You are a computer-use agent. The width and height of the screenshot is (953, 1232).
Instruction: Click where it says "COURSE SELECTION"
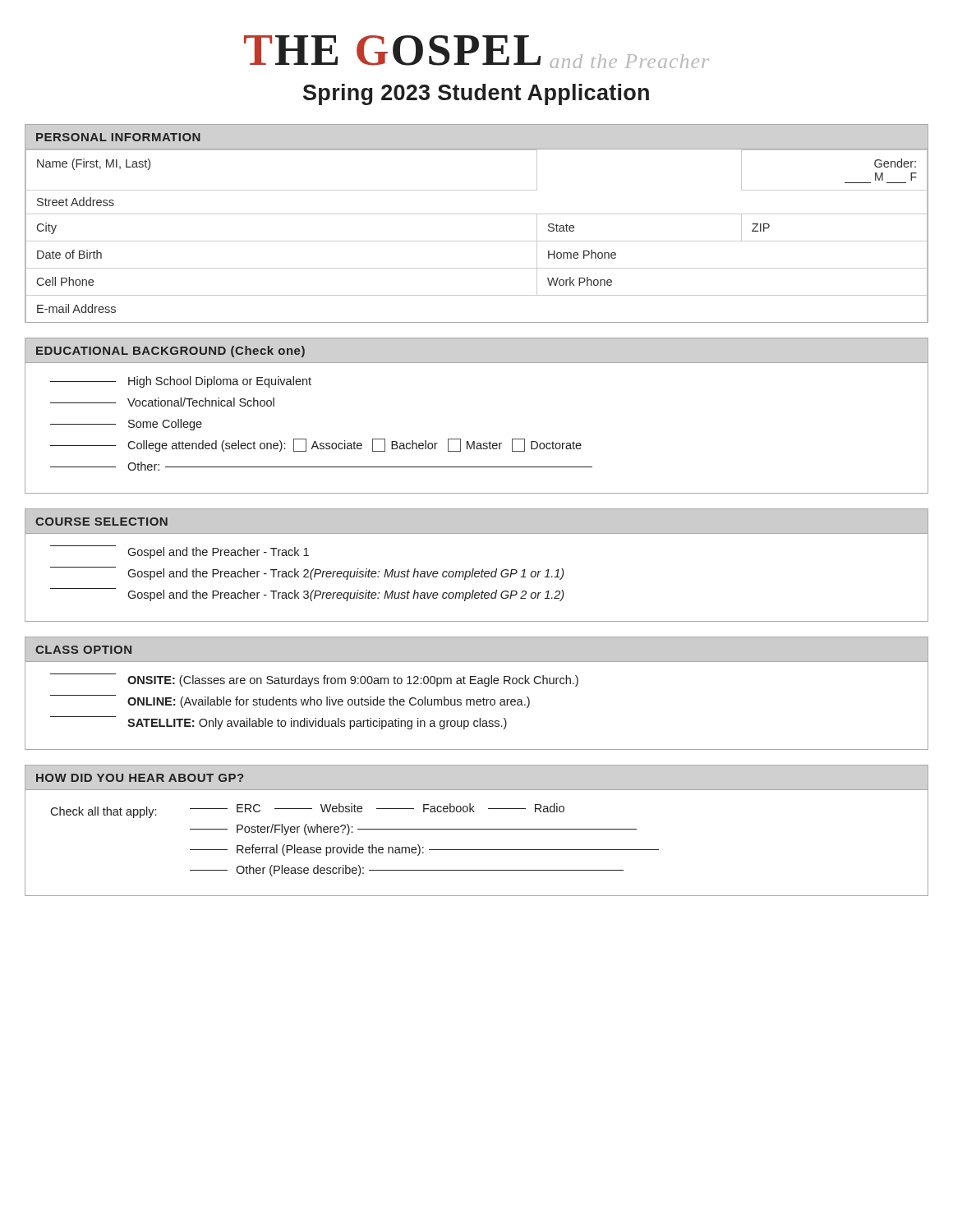click(102, 521)
